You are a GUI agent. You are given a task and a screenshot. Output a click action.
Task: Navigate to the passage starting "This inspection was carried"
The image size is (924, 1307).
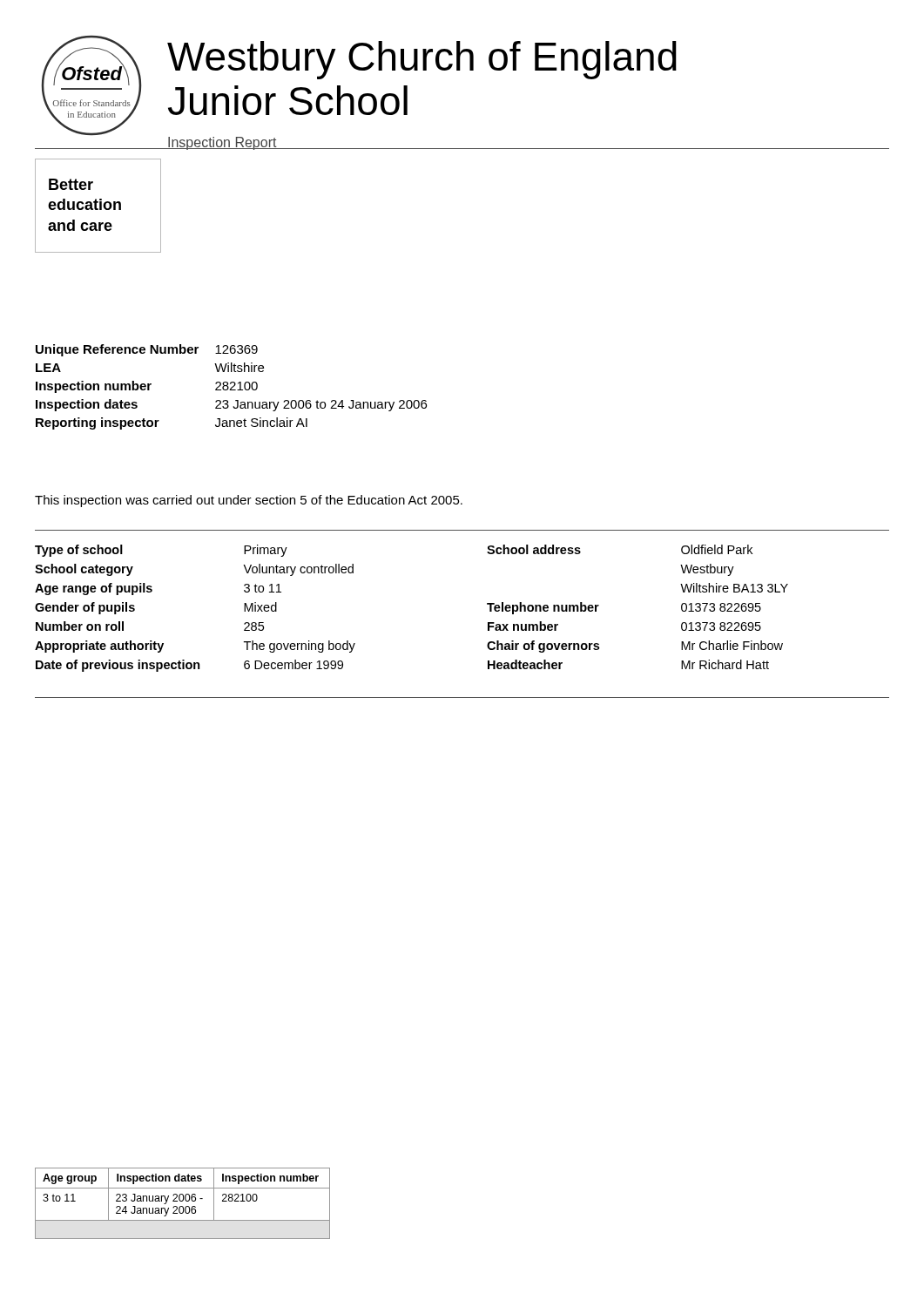click(249, 500)
